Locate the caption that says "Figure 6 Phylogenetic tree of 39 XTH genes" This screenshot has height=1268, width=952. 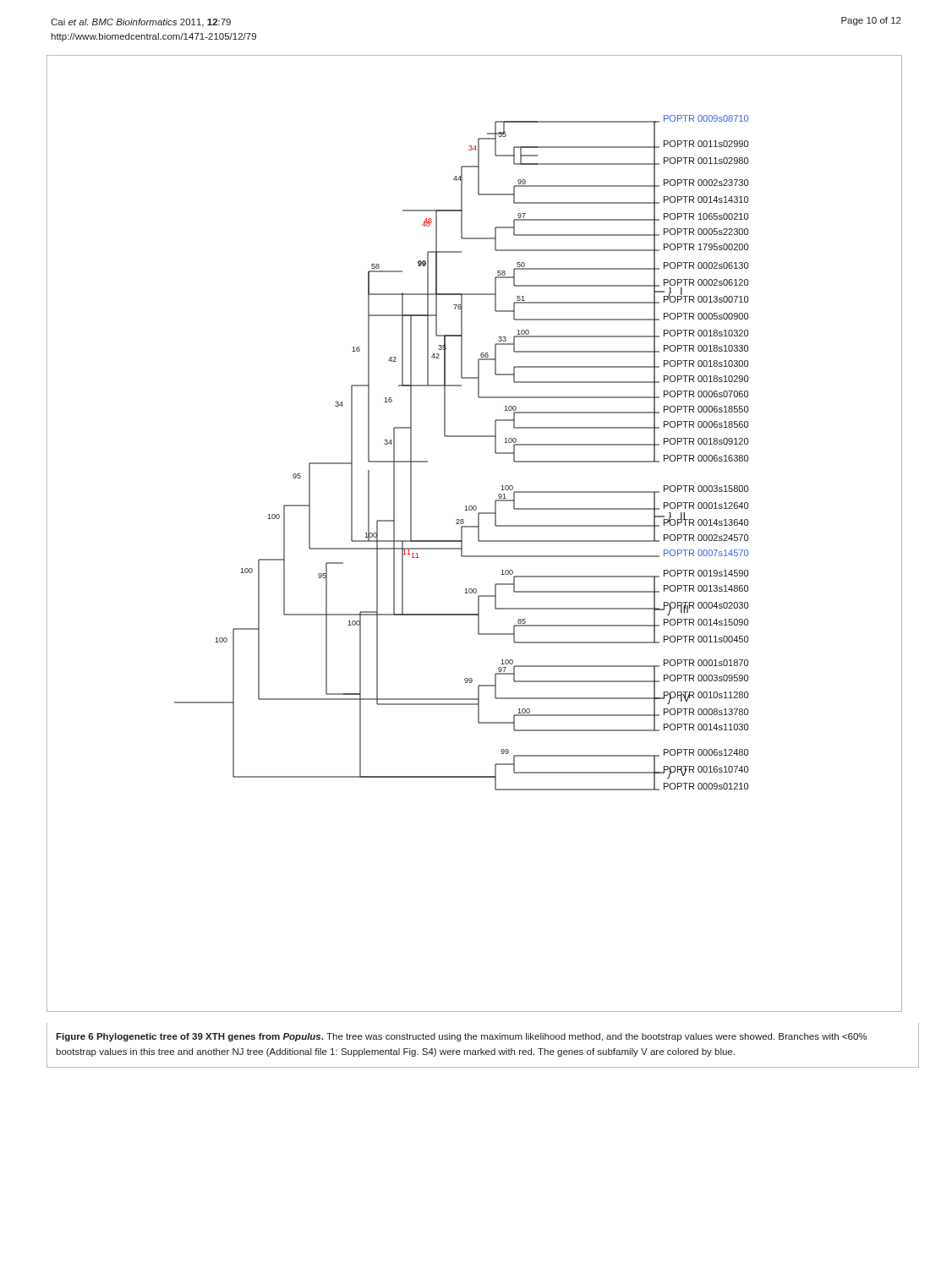pyautogui.click(x=461, y=1044)
